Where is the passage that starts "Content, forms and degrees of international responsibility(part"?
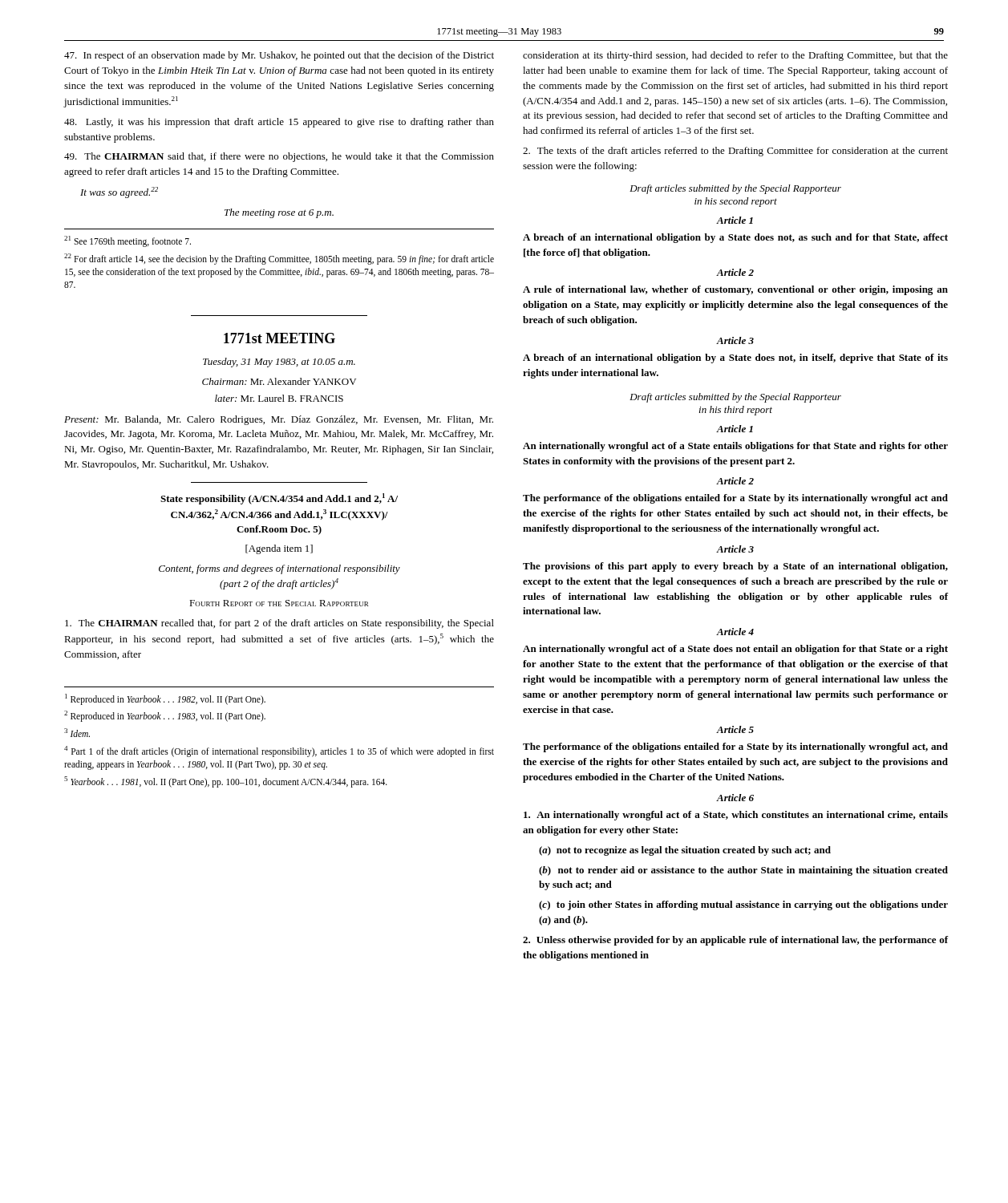This screenshot has height=1203, width=1008. pos(279,576)
